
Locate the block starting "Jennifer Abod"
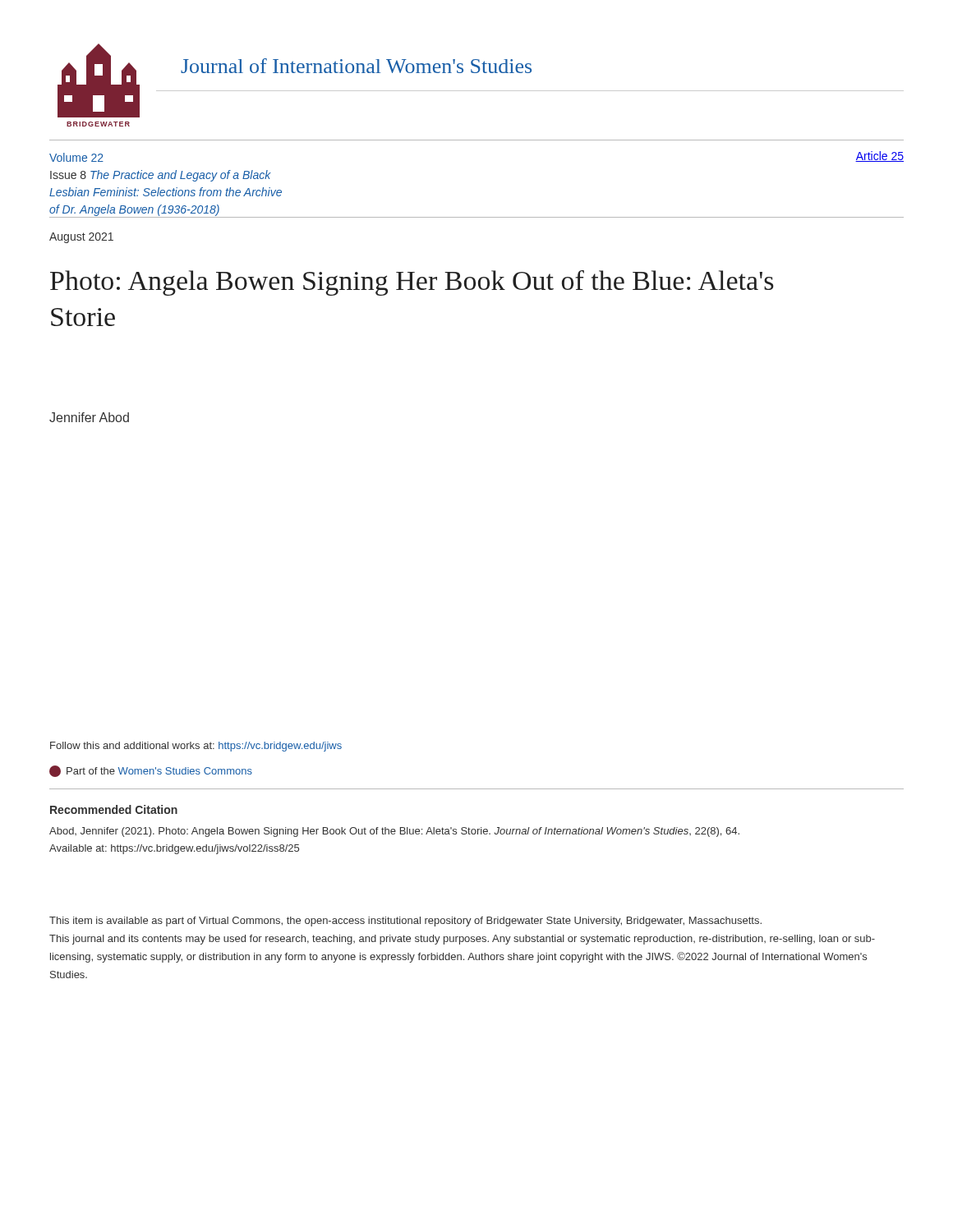[x=89, y=418]
